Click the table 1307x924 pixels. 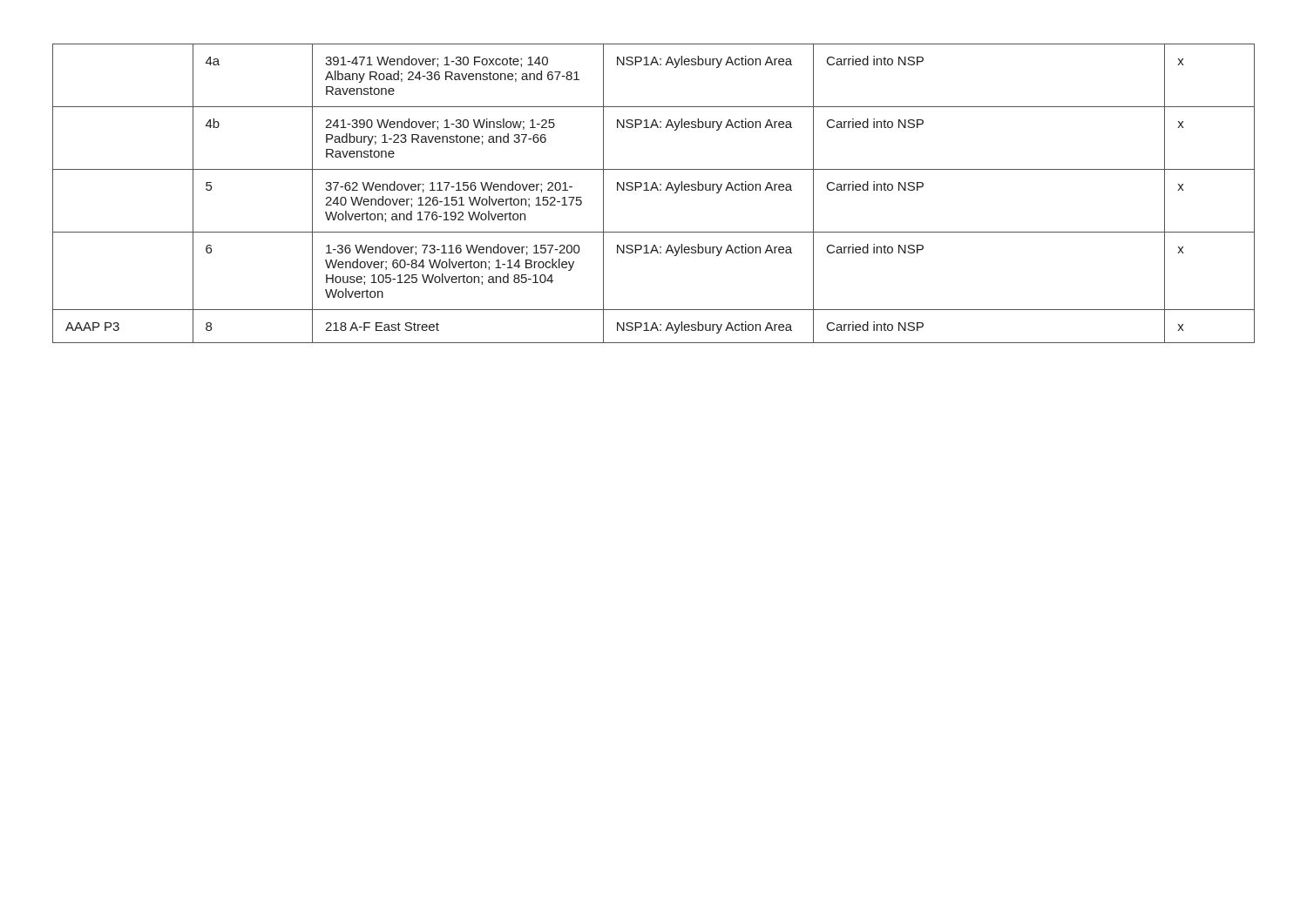point(654,193)
